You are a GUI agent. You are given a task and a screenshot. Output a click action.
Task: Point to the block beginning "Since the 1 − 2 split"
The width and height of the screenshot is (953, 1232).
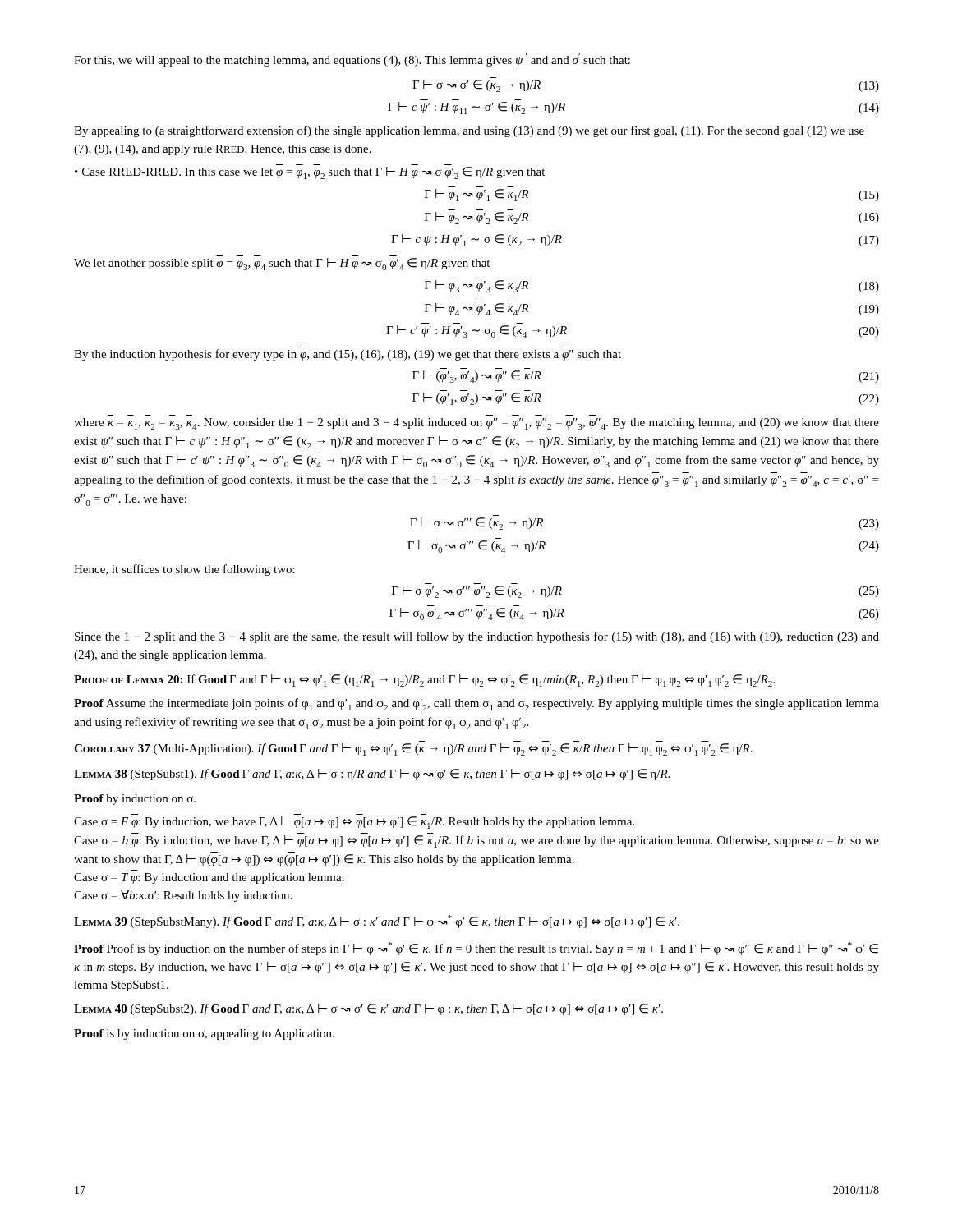click(x=476, y=646)
